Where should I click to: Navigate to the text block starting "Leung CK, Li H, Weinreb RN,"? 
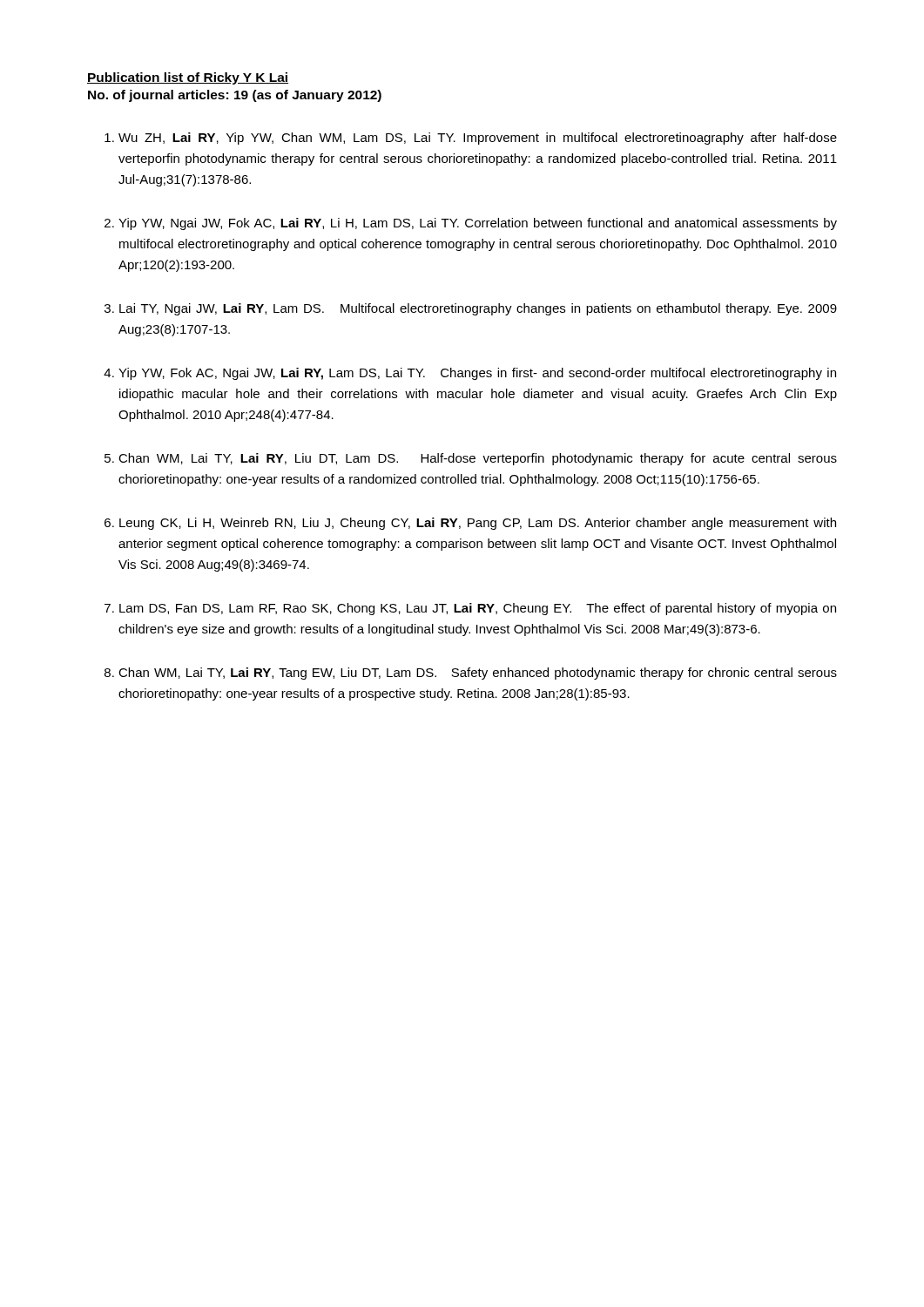tap(478, 543)
